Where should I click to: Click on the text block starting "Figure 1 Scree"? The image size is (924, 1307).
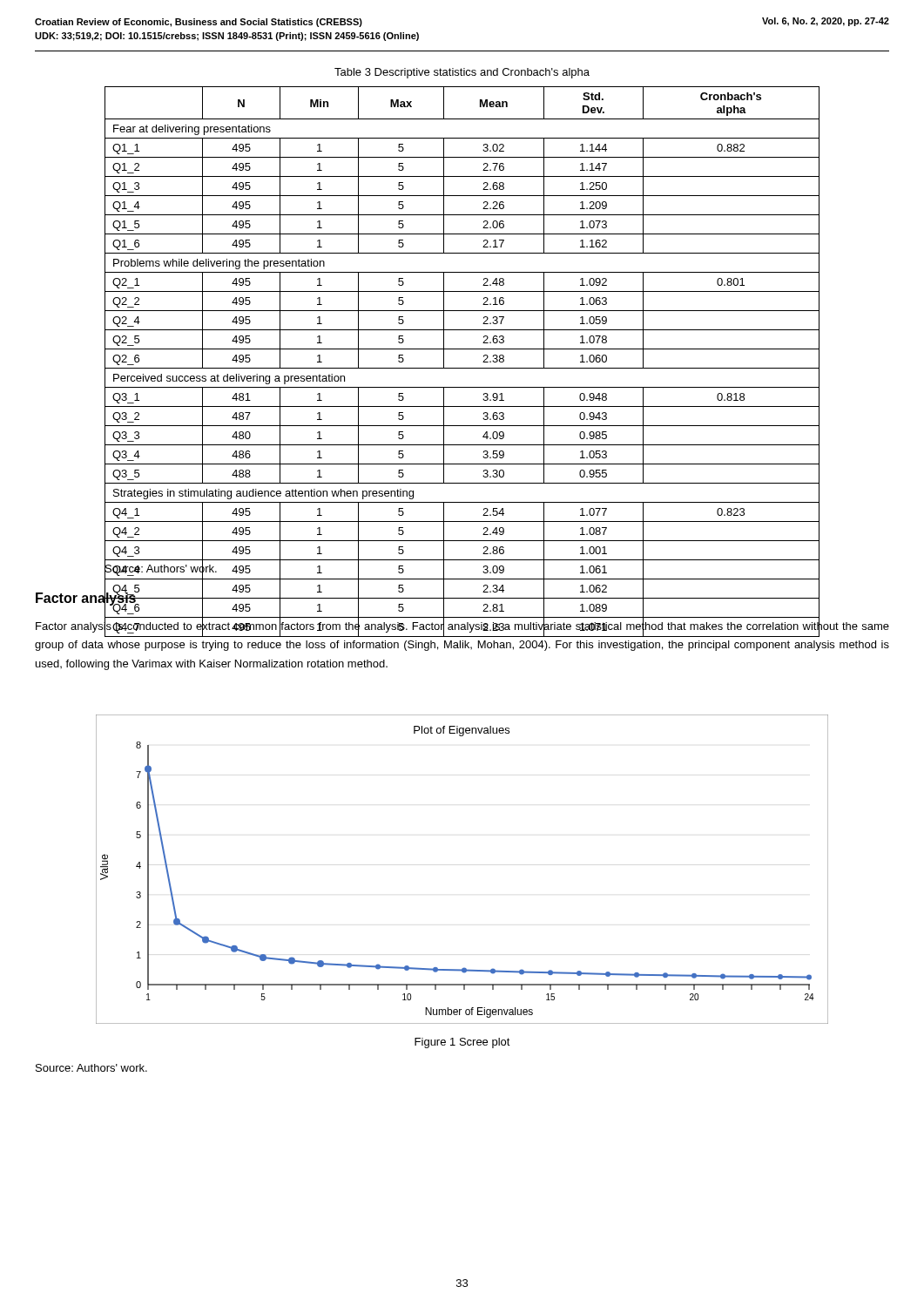(462, 1042)
